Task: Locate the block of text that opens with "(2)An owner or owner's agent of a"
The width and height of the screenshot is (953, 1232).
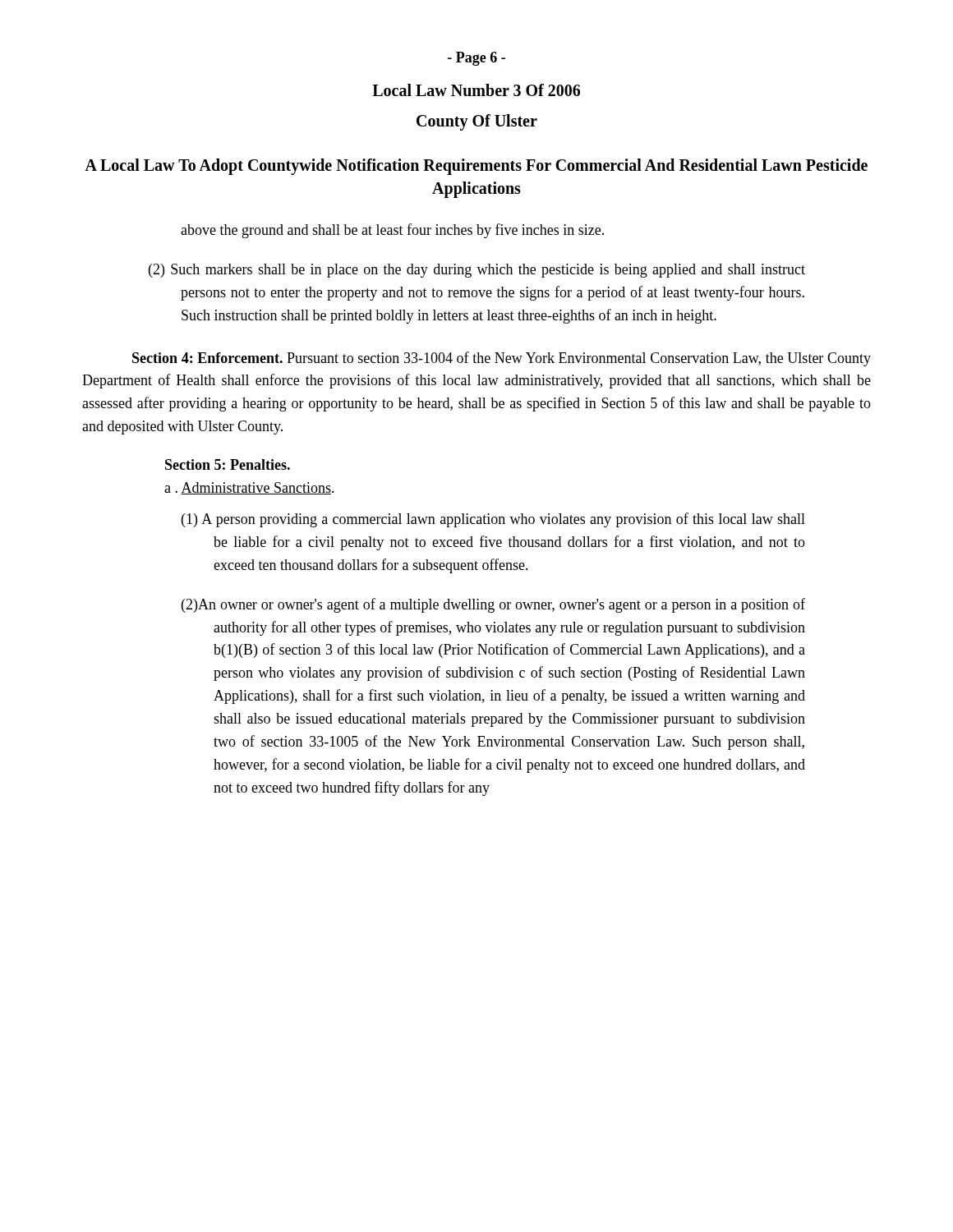Action: 493,697
